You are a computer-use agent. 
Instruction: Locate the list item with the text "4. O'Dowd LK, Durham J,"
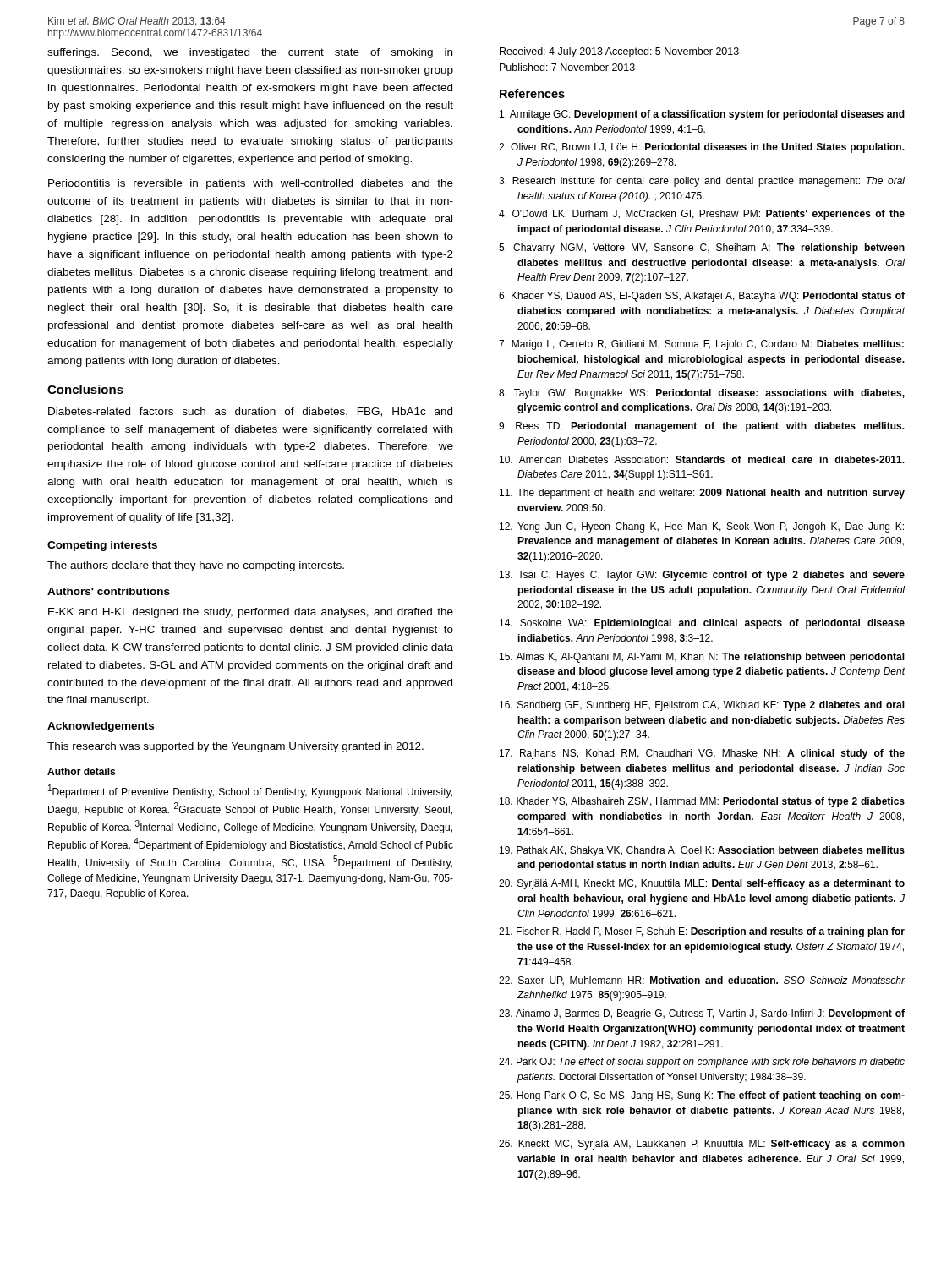pyautogui.click(x=702, y=222)
